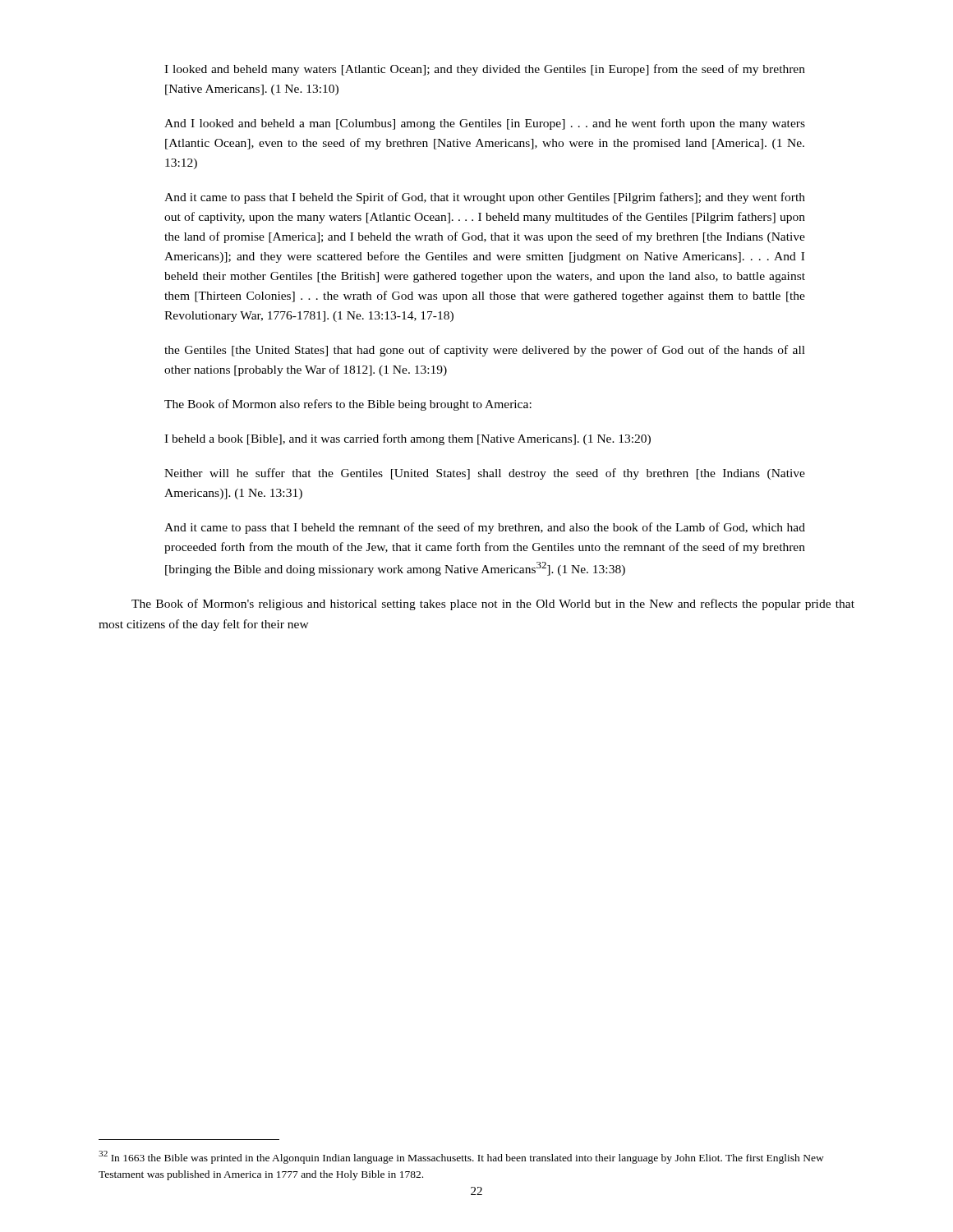The image size is (953, 1232).
Task: Where is the passage that starts "The Book of Mormon's"?
Action: coord(476,614)
